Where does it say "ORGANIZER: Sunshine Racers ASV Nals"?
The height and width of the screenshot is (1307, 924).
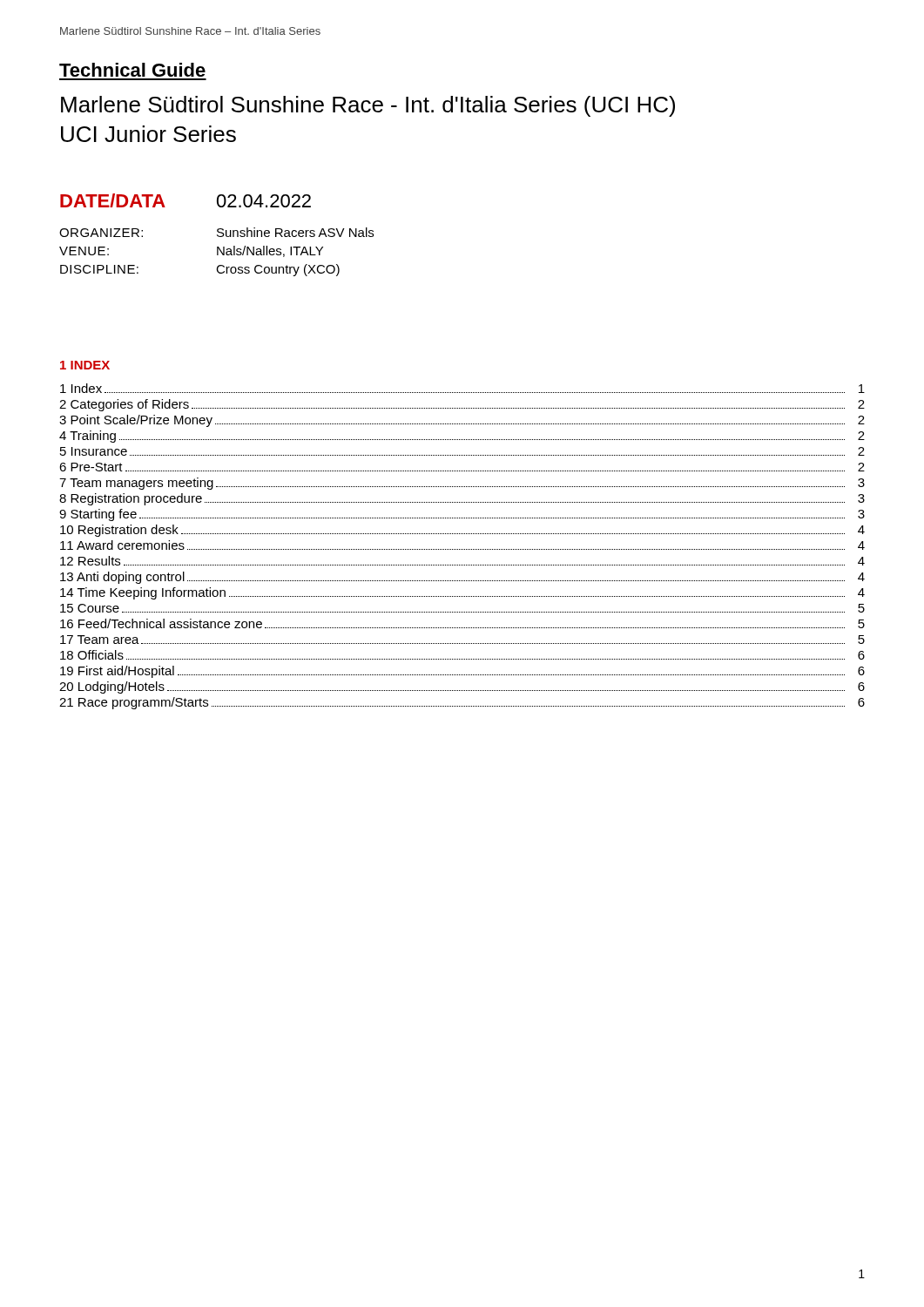point(217,232)
